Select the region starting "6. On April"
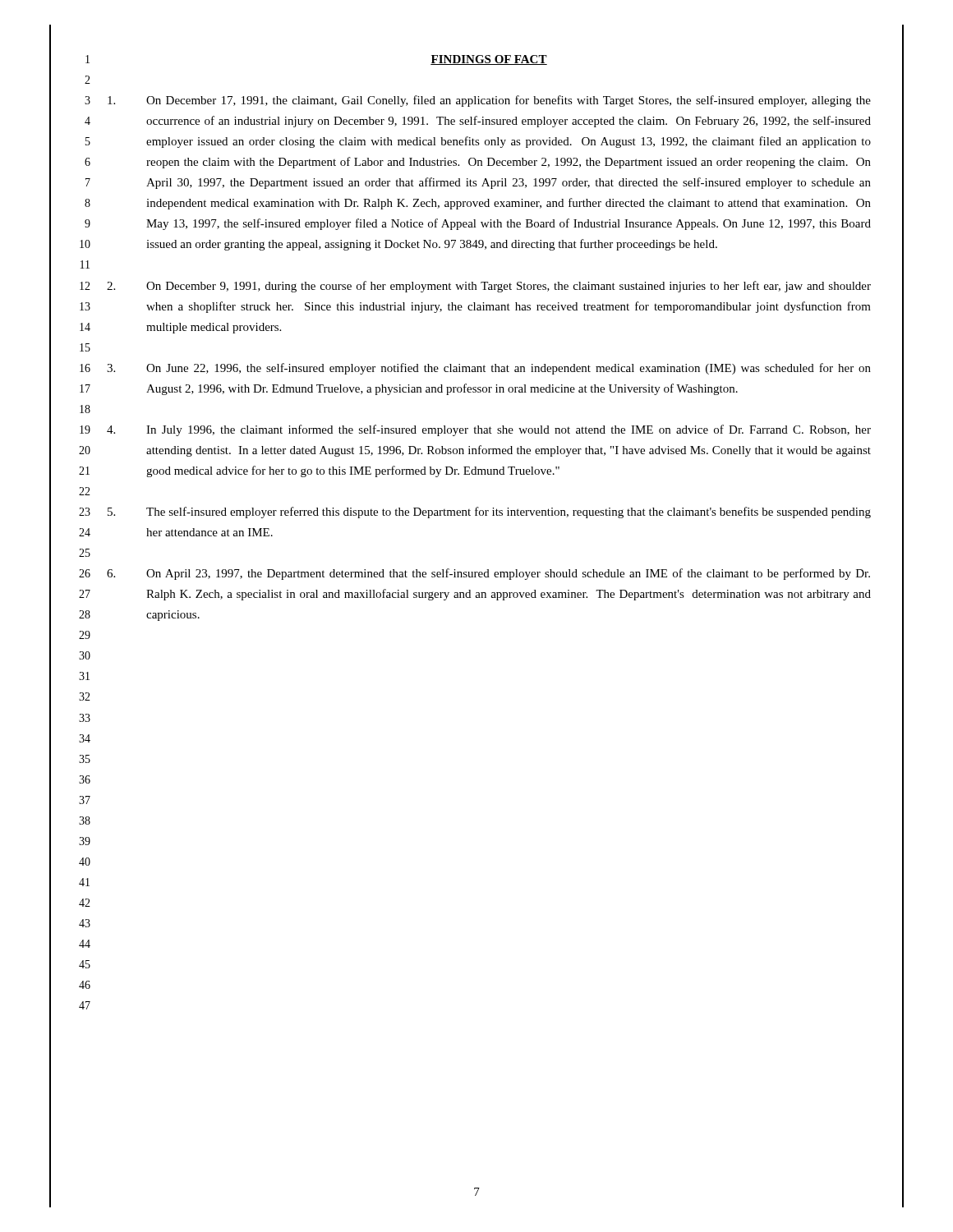Image resolution: width=953 pixels, height=1232 pixels. point(489,594)
